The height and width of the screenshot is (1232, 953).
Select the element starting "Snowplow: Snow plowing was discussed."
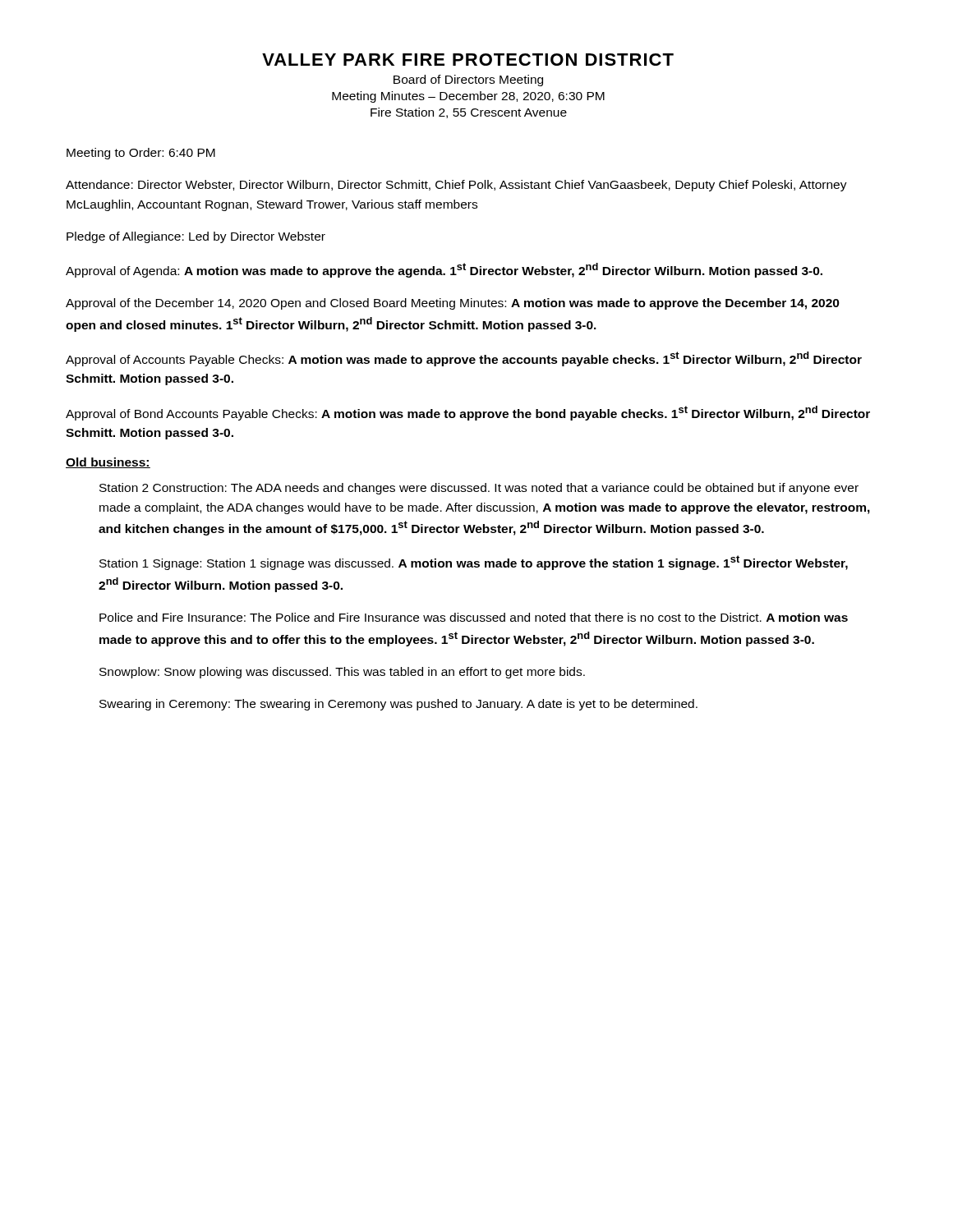[342, 671]
